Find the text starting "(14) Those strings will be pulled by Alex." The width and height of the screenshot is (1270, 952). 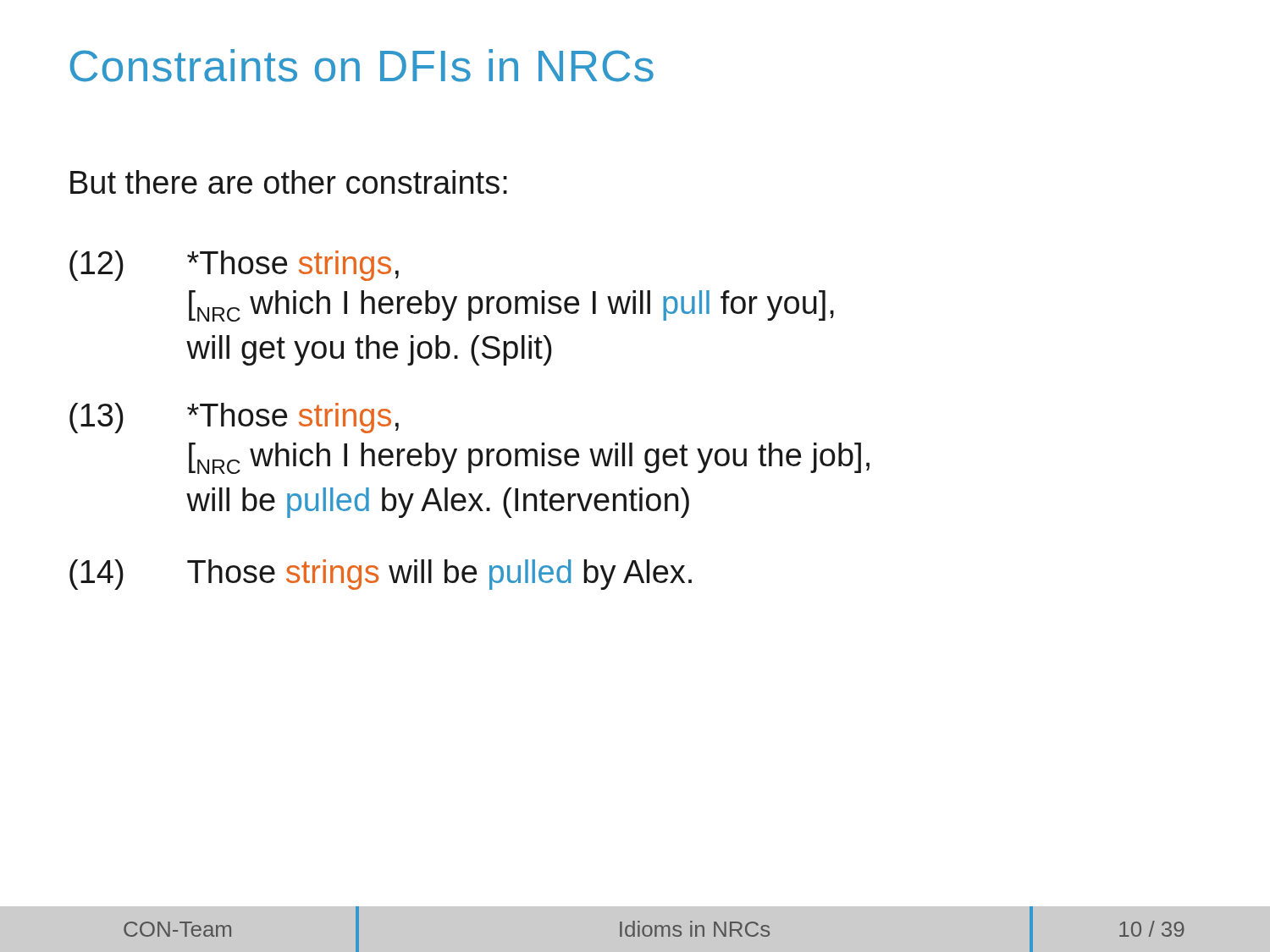click(381, 574)
